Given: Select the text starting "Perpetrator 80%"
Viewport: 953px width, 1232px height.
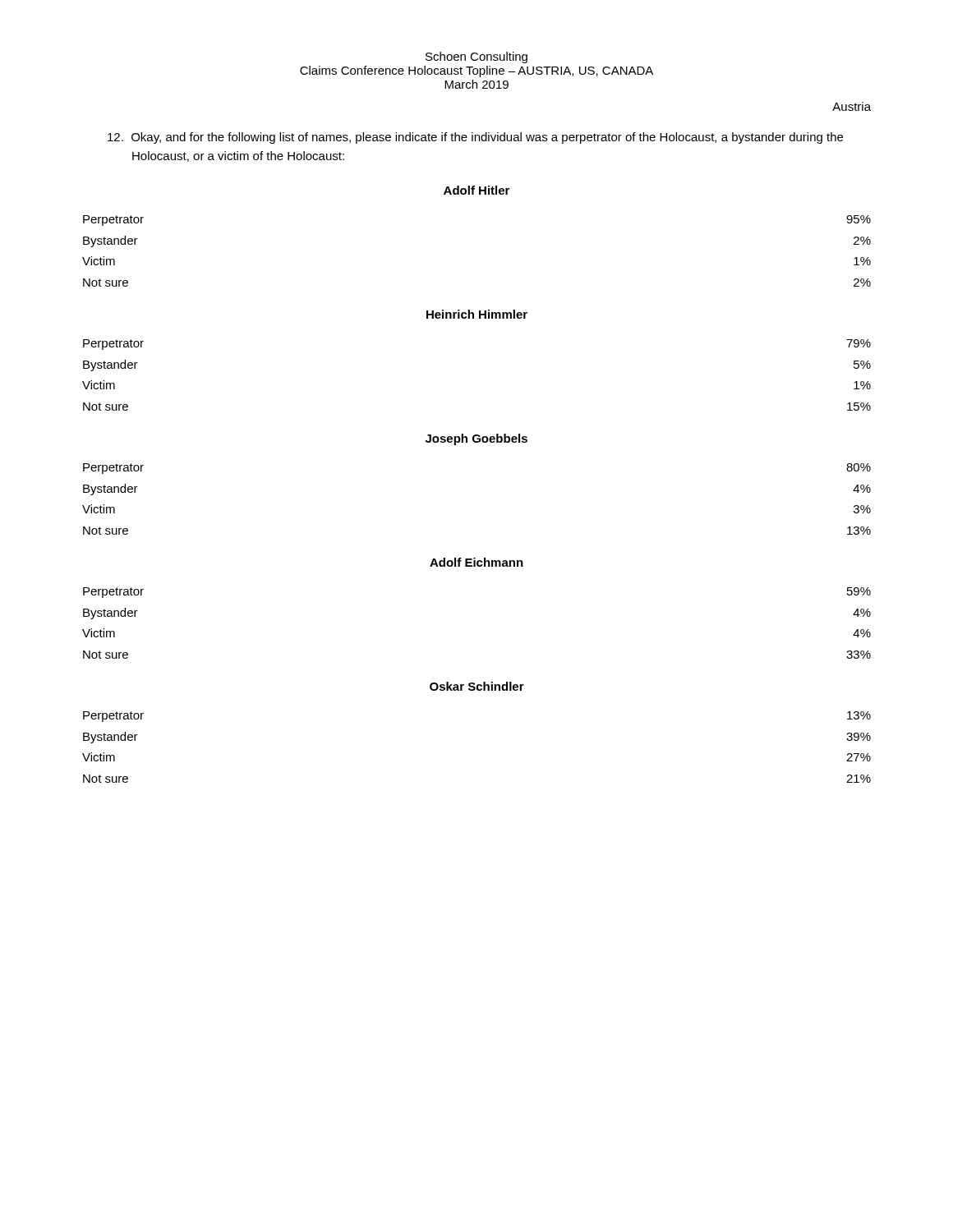Looking at the screenshot, I should click(x=113, y=468).
